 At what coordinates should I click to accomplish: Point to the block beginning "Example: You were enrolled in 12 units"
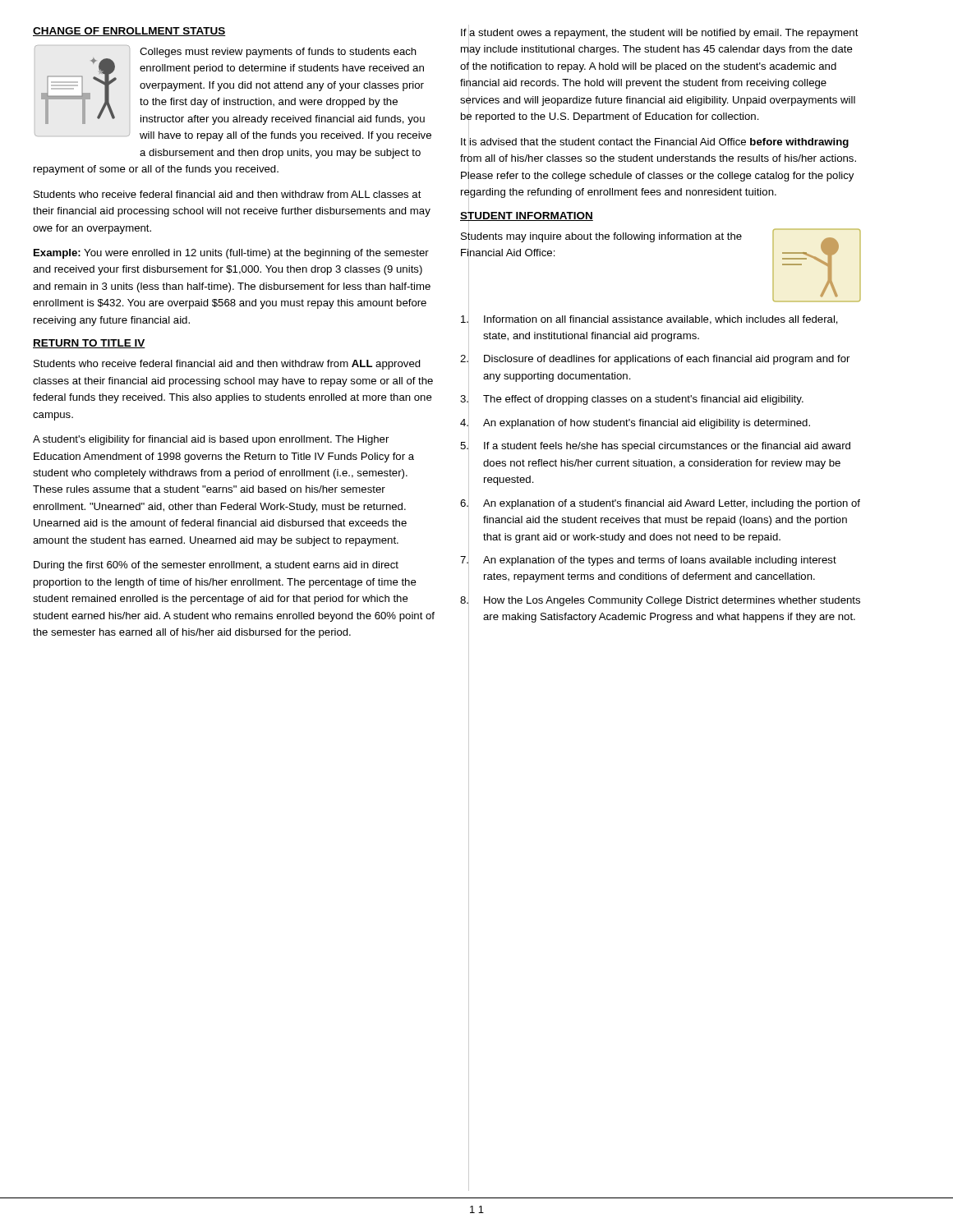coord(232,286)
